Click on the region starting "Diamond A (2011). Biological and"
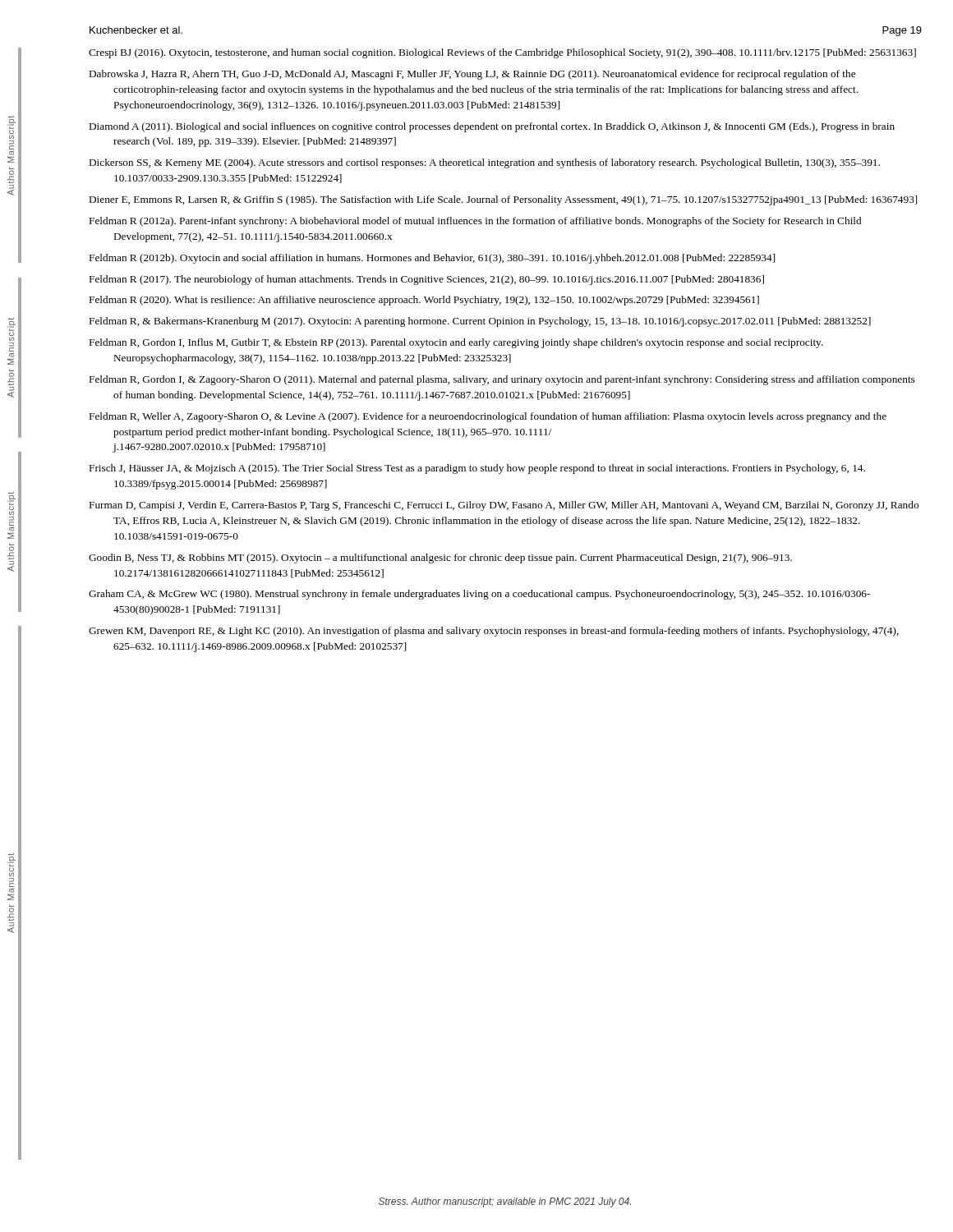The width and height of the screenshot is (953, 1232). (492, 133)
